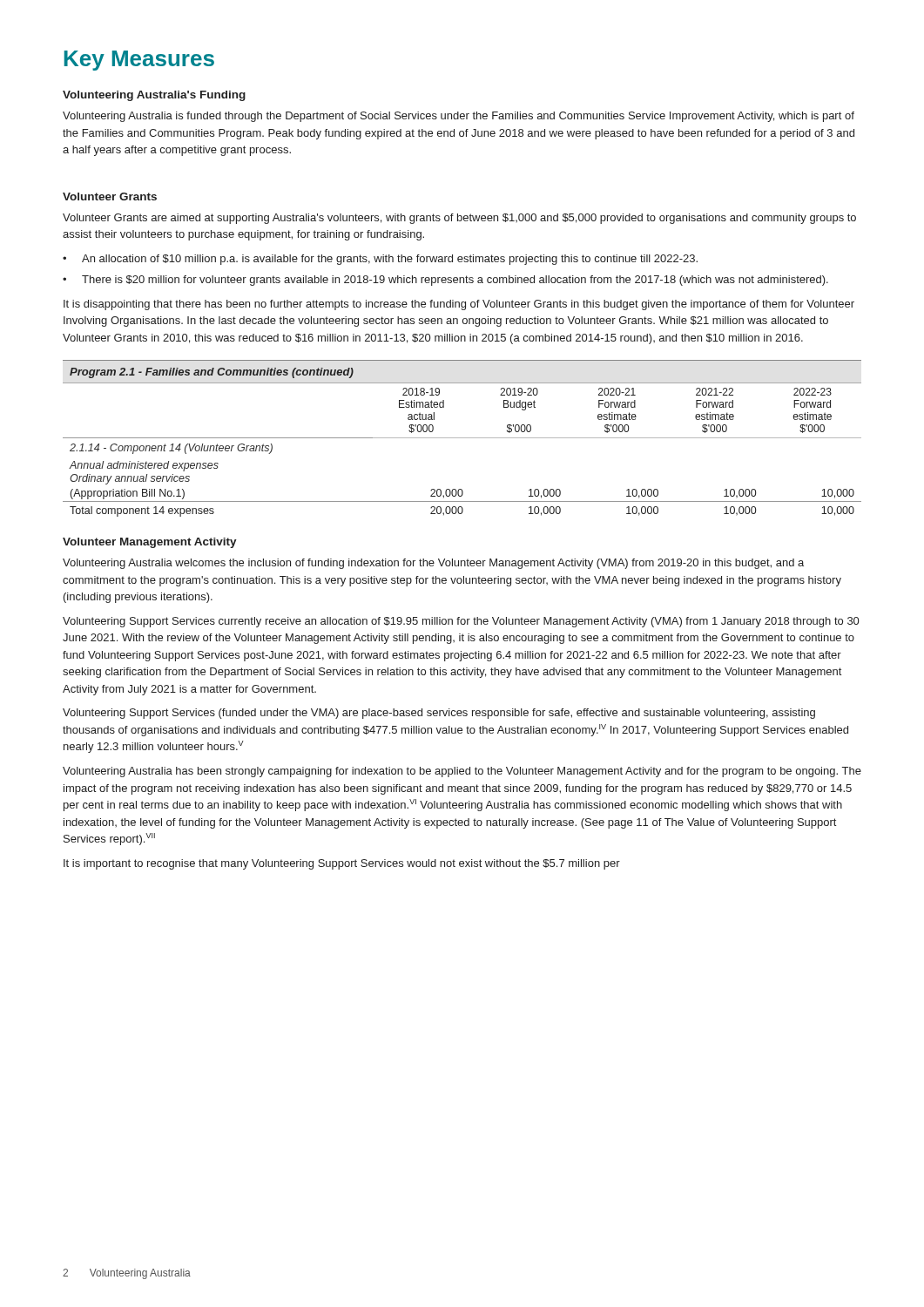Select the text starting "An allocation of $10 million p.a."
This screenshot has width=924, height=1307.
coord(390,258)
